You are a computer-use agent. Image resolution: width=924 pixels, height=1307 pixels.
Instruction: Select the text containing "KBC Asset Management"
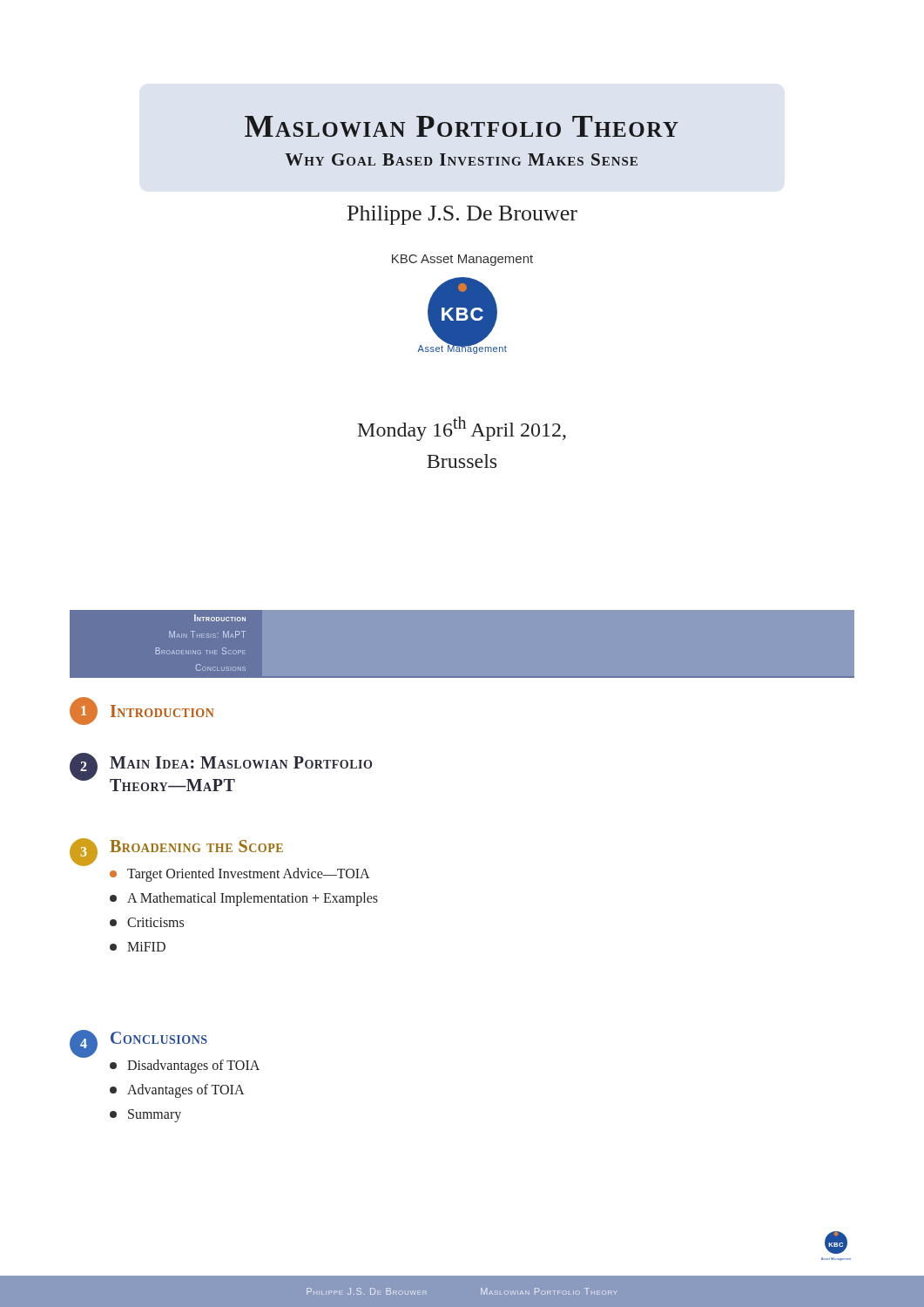tap(462, 258)
